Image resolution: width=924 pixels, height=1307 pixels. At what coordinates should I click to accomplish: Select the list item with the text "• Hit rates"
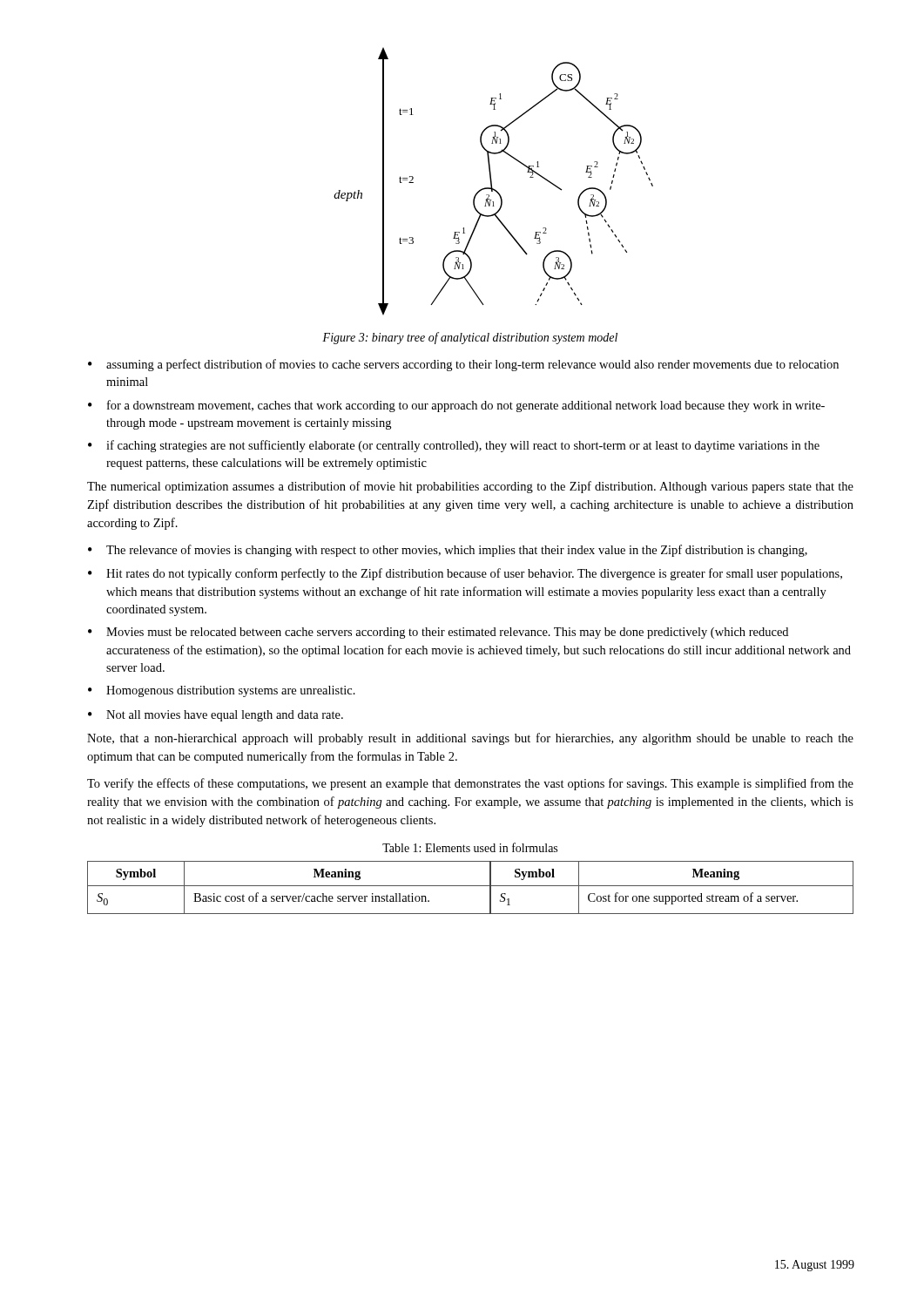click(470, 592)
